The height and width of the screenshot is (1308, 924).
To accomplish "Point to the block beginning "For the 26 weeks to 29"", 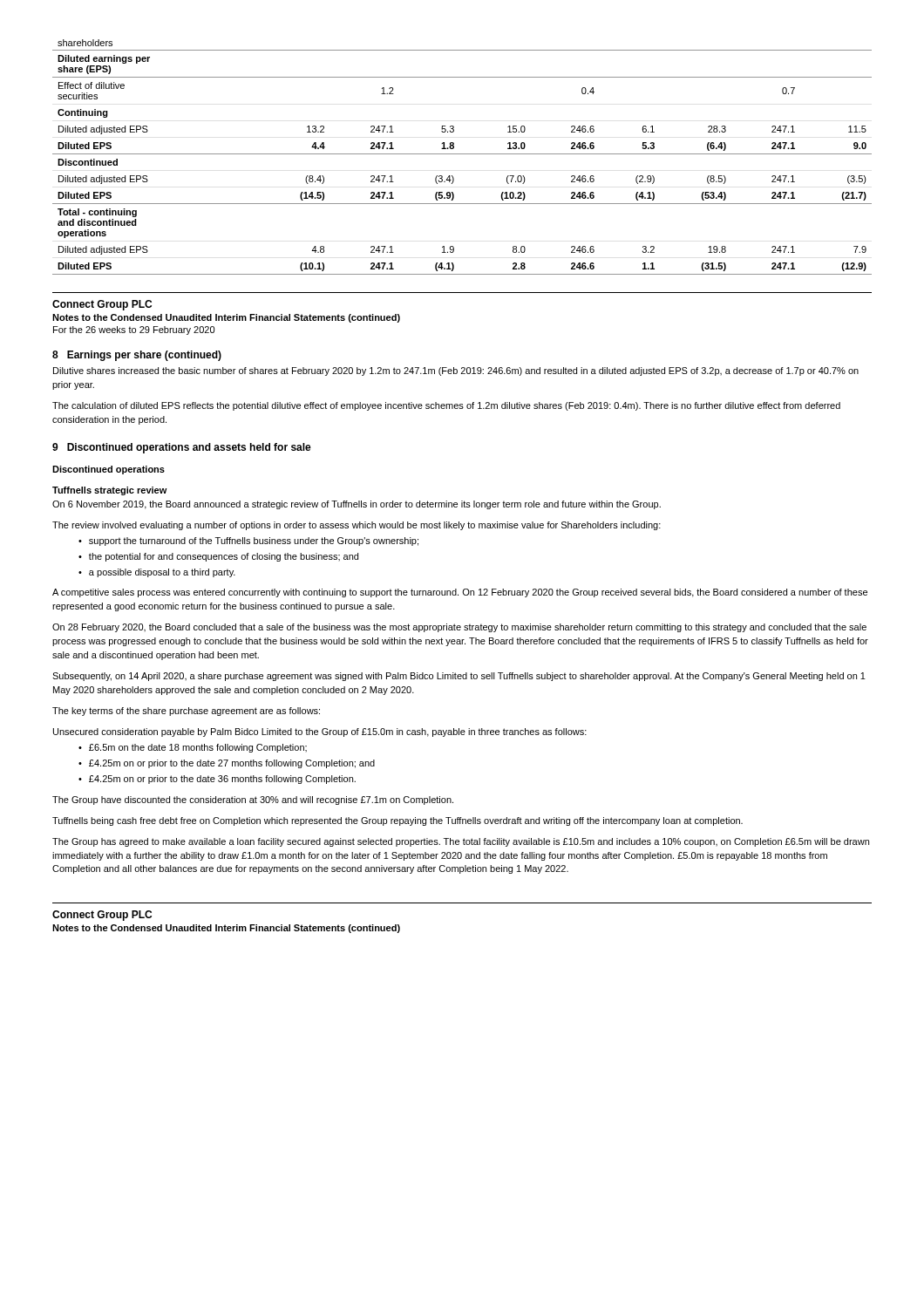I will click(134, 330).
